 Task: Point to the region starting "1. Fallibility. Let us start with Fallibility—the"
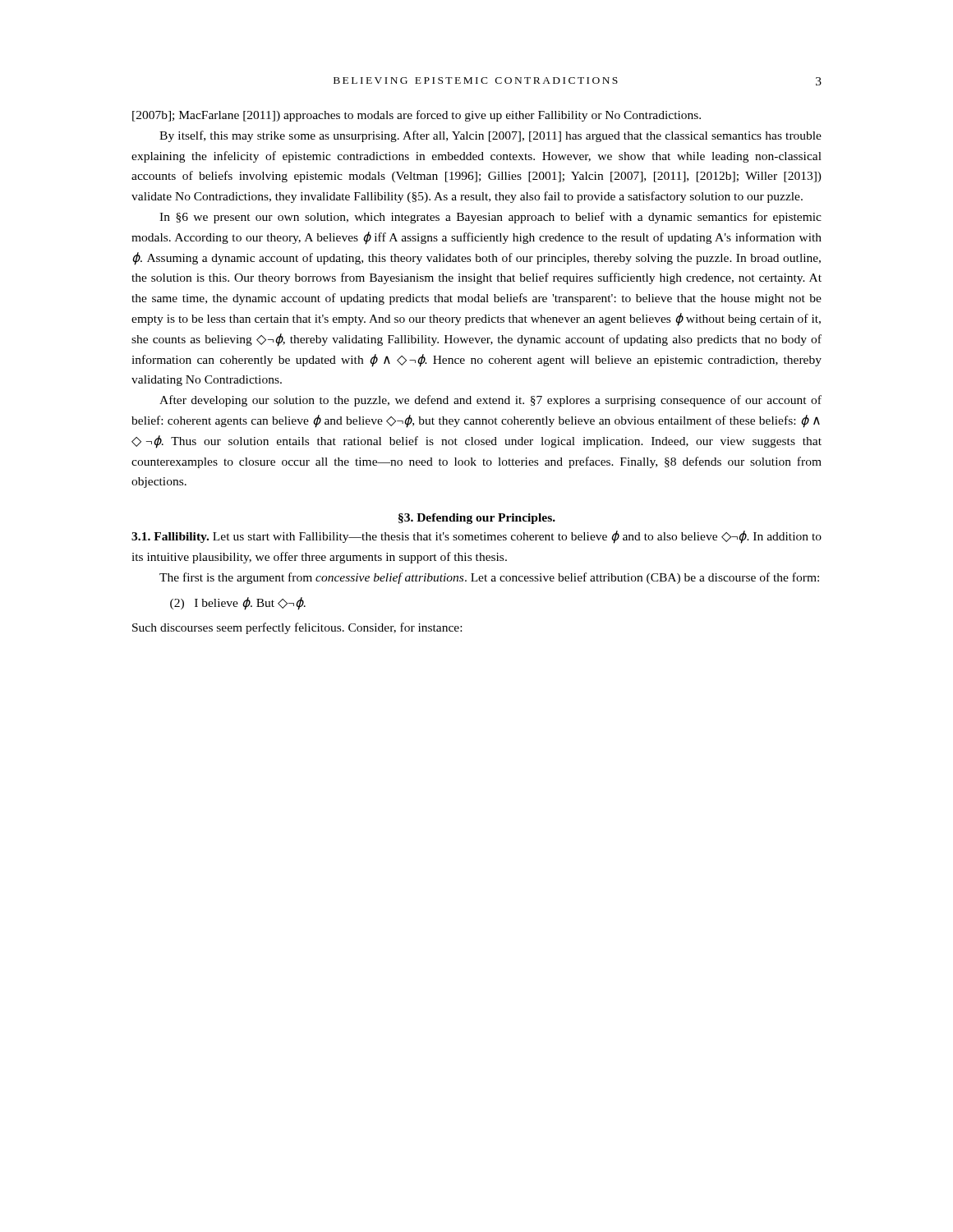(476, 547)
